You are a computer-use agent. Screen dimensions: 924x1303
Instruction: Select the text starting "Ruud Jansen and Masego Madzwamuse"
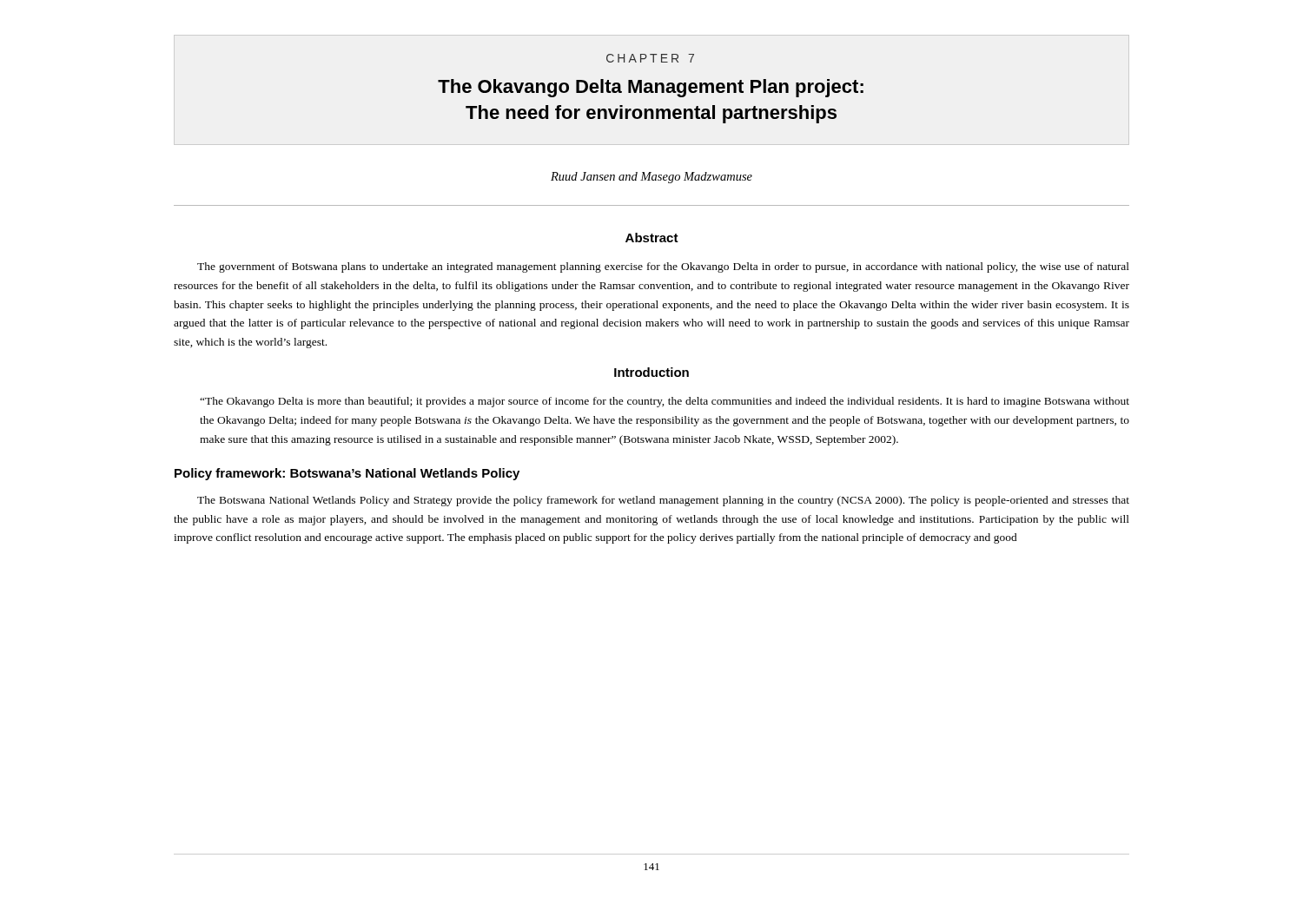pos(652,177)
